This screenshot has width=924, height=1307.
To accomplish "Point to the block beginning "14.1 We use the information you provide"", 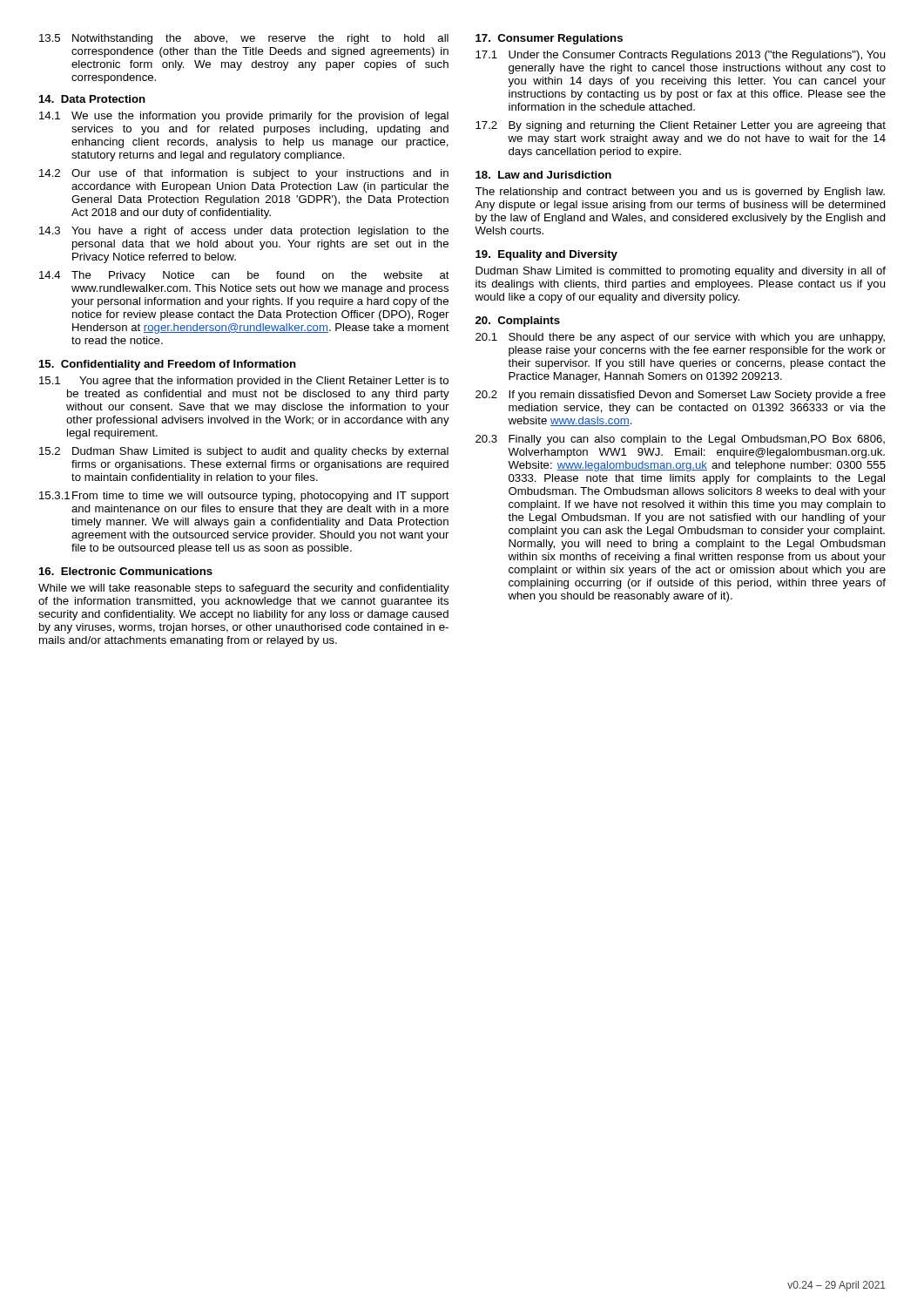I will pyautogui.click(x=244, y=135).
